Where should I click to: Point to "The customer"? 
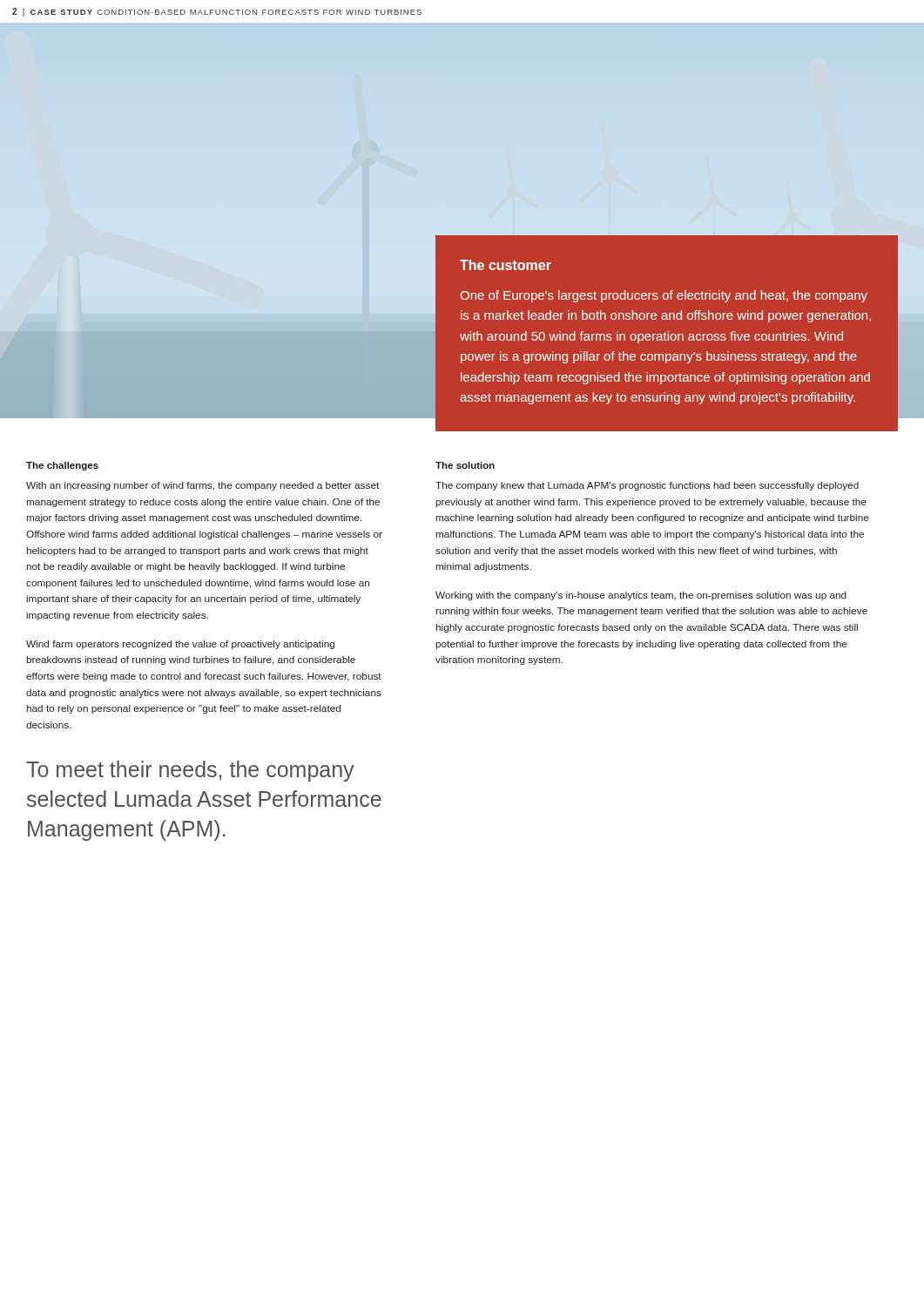point(505,265)
